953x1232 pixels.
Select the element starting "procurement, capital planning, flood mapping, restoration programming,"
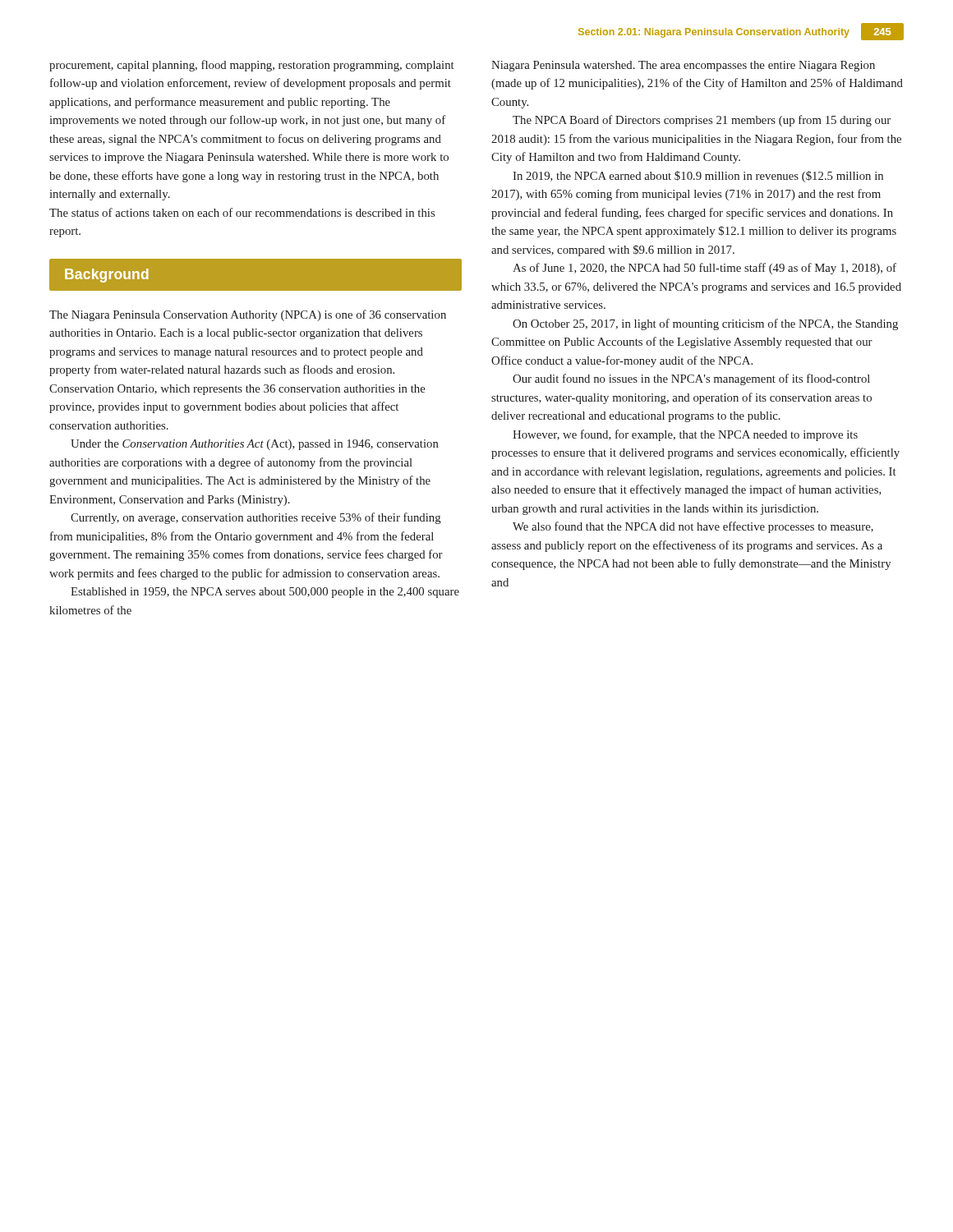(255, 148)
